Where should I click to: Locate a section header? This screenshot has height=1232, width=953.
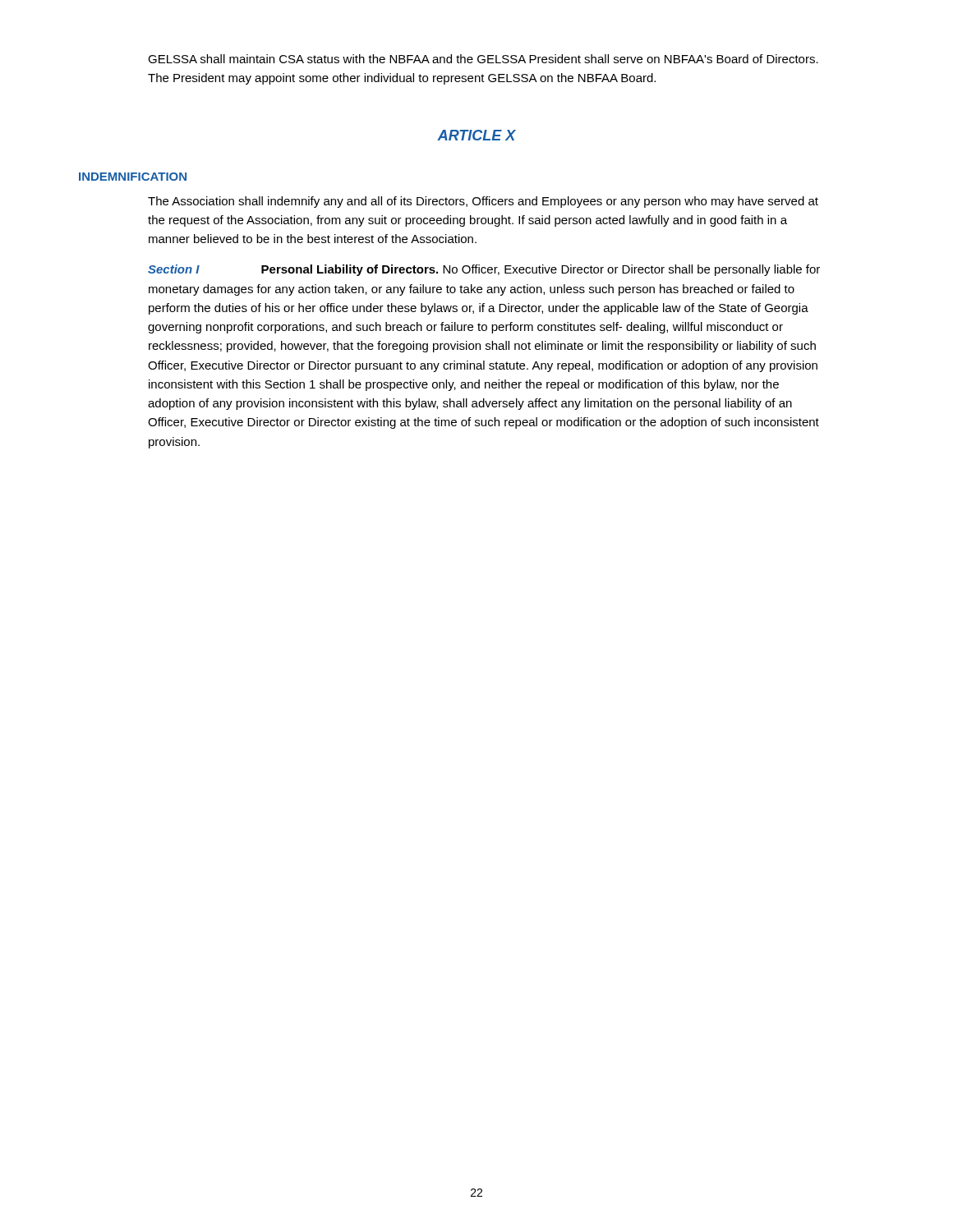133,176
